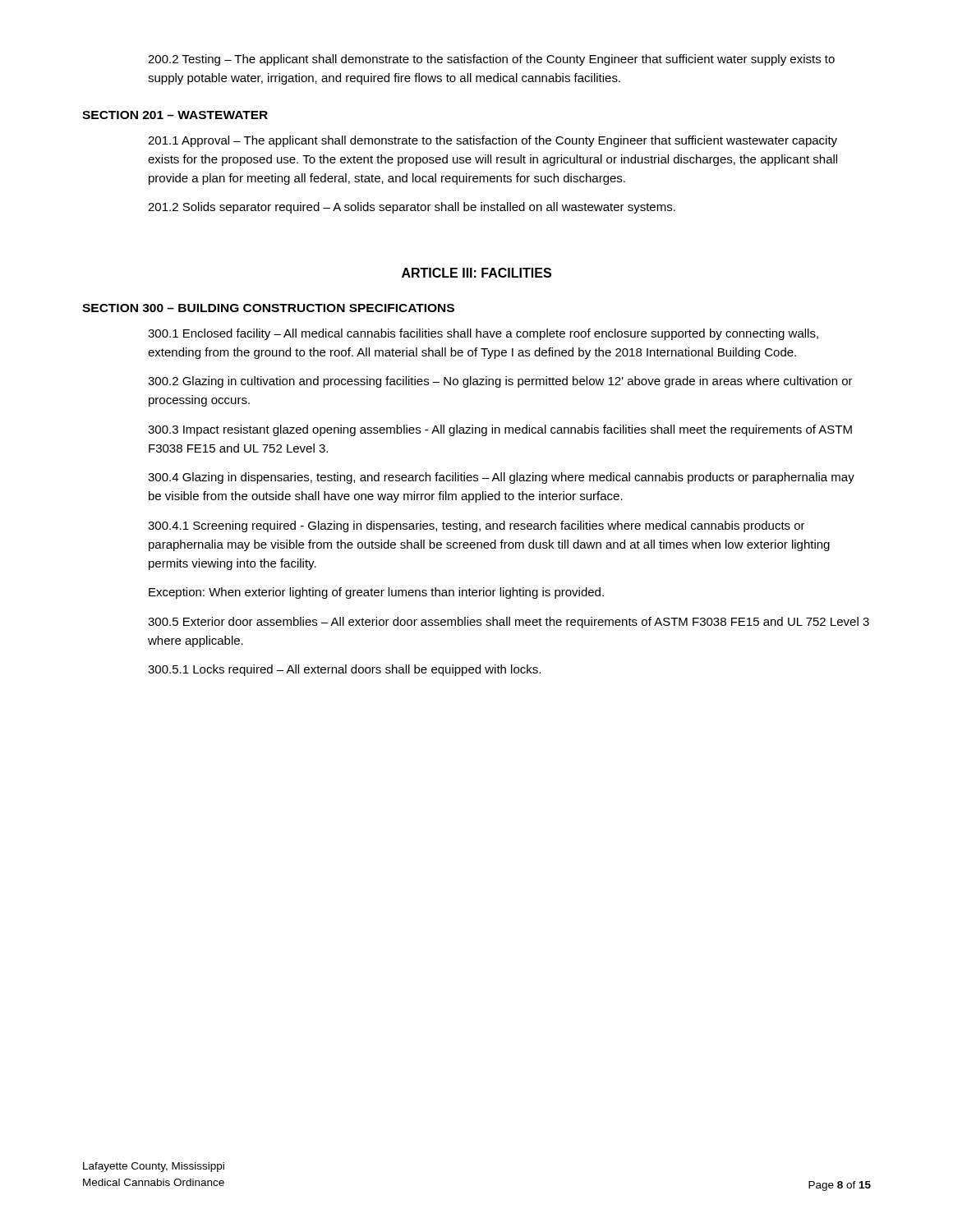Click on the text block that says "2 Solids separator required – A"

[509, 207]
